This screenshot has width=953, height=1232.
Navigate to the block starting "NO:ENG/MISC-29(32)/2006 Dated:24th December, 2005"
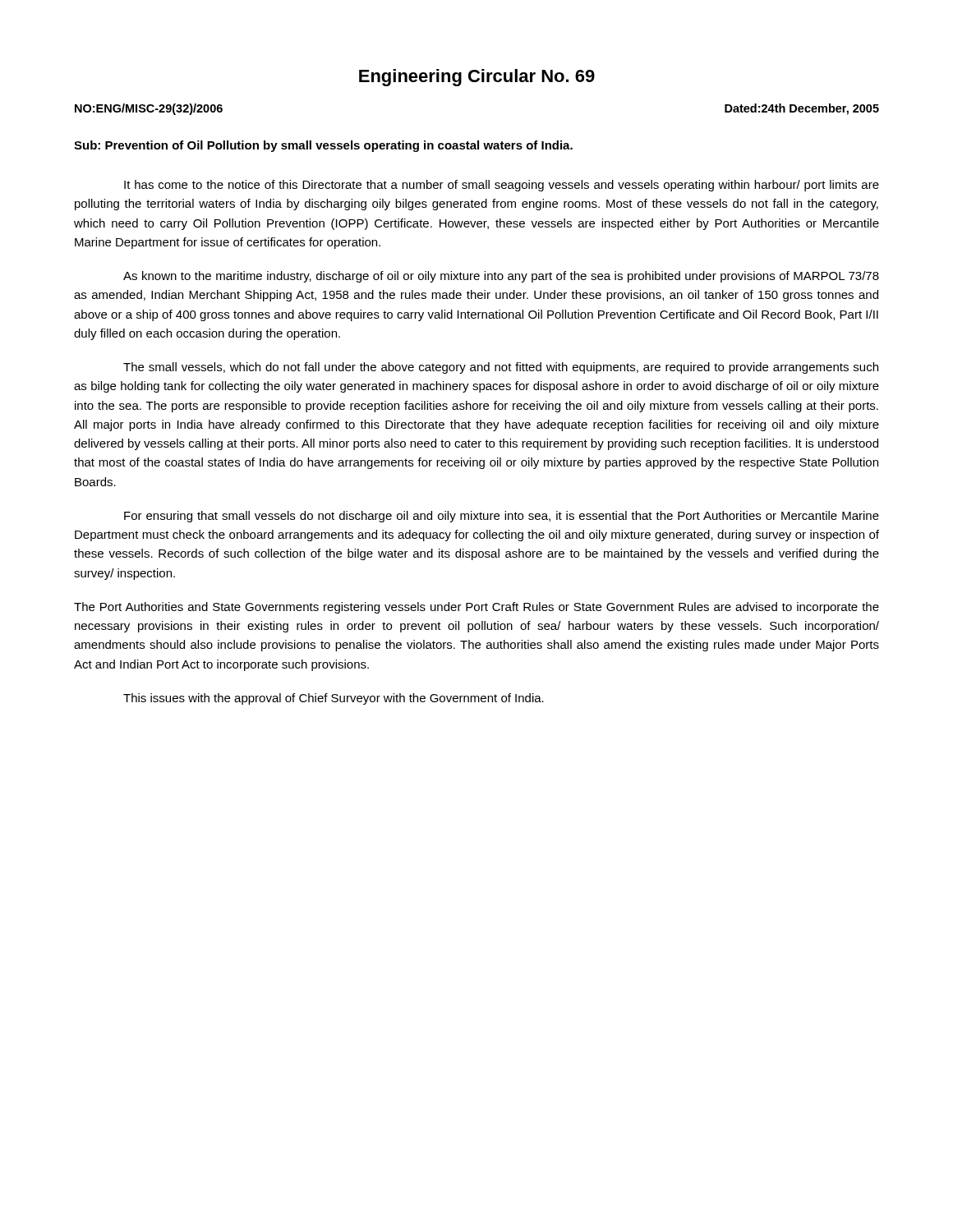pos(147,109)
